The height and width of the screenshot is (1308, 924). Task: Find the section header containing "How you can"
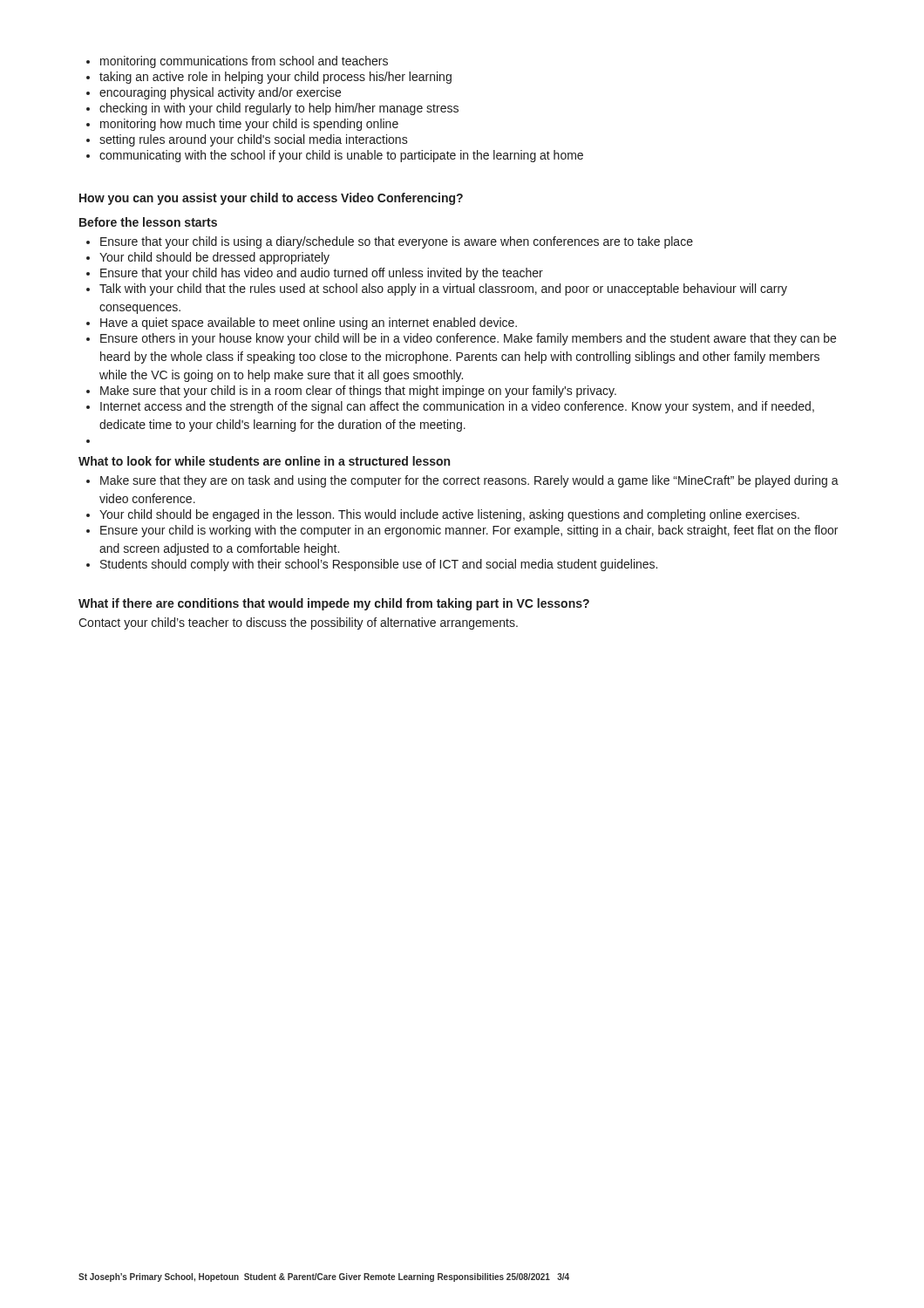point(271,198)
